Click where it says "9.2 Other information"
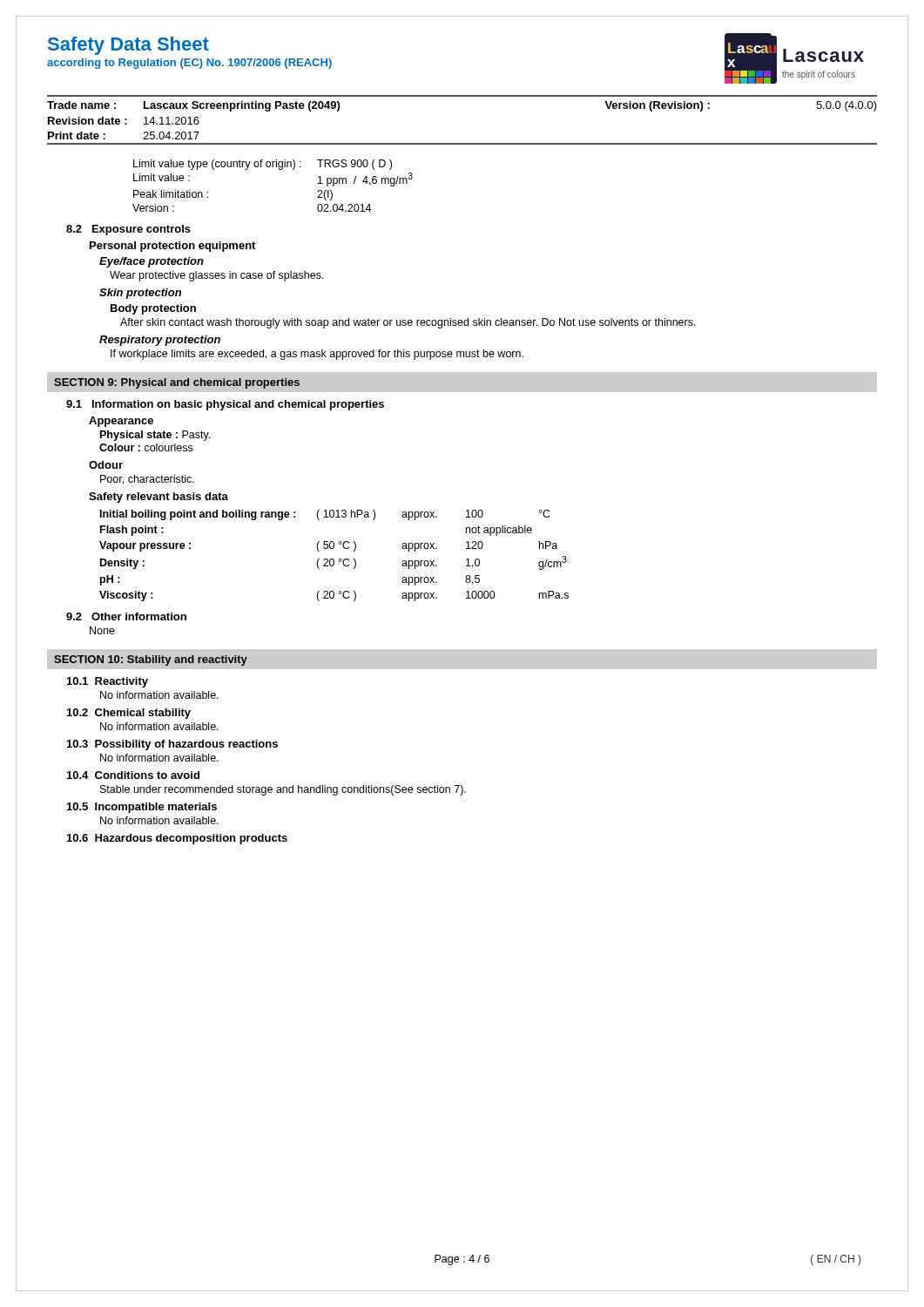 (x=127, y=617)
